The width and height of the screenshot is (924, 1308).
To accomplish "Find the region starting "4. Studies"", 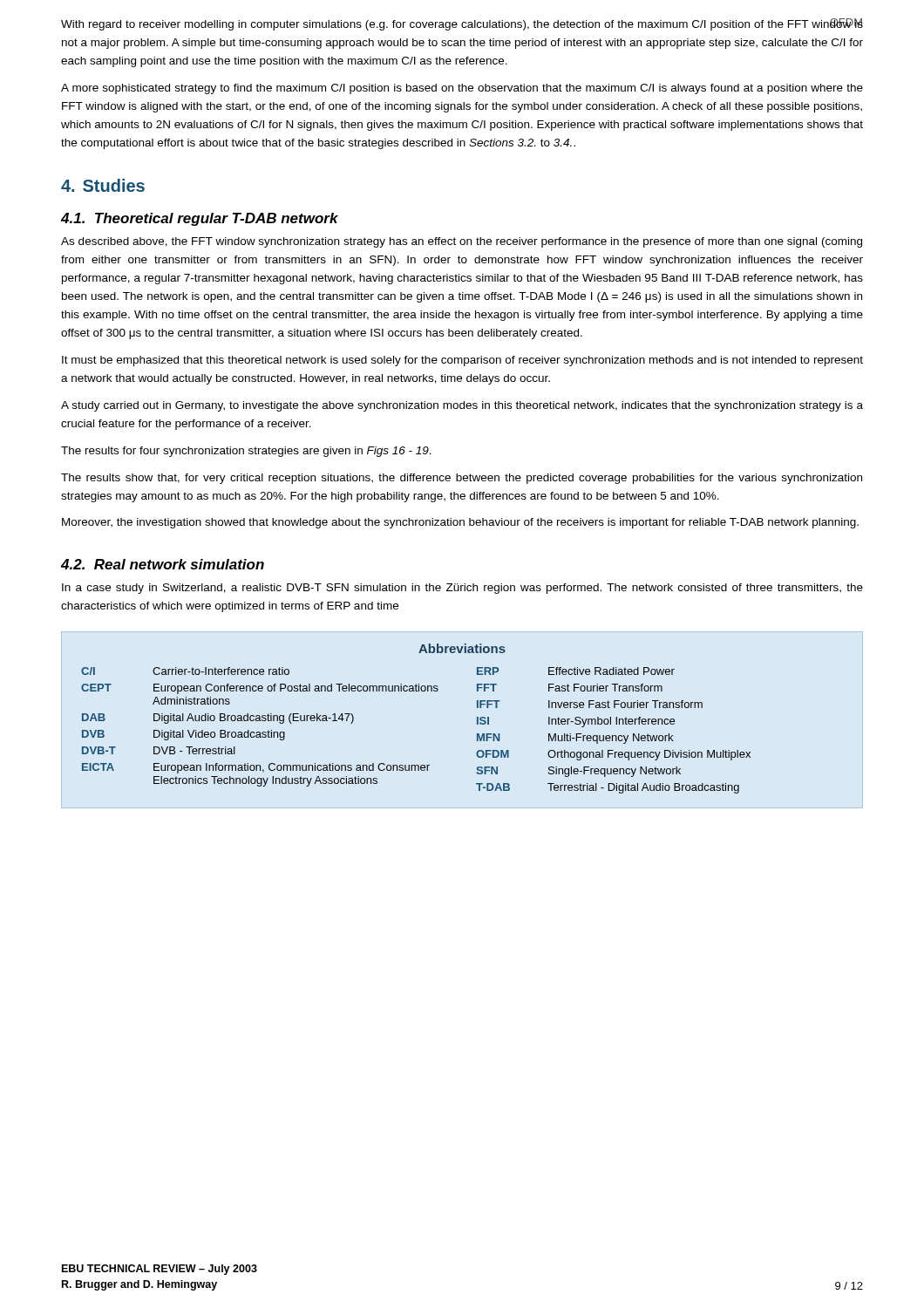I will 103,186.
